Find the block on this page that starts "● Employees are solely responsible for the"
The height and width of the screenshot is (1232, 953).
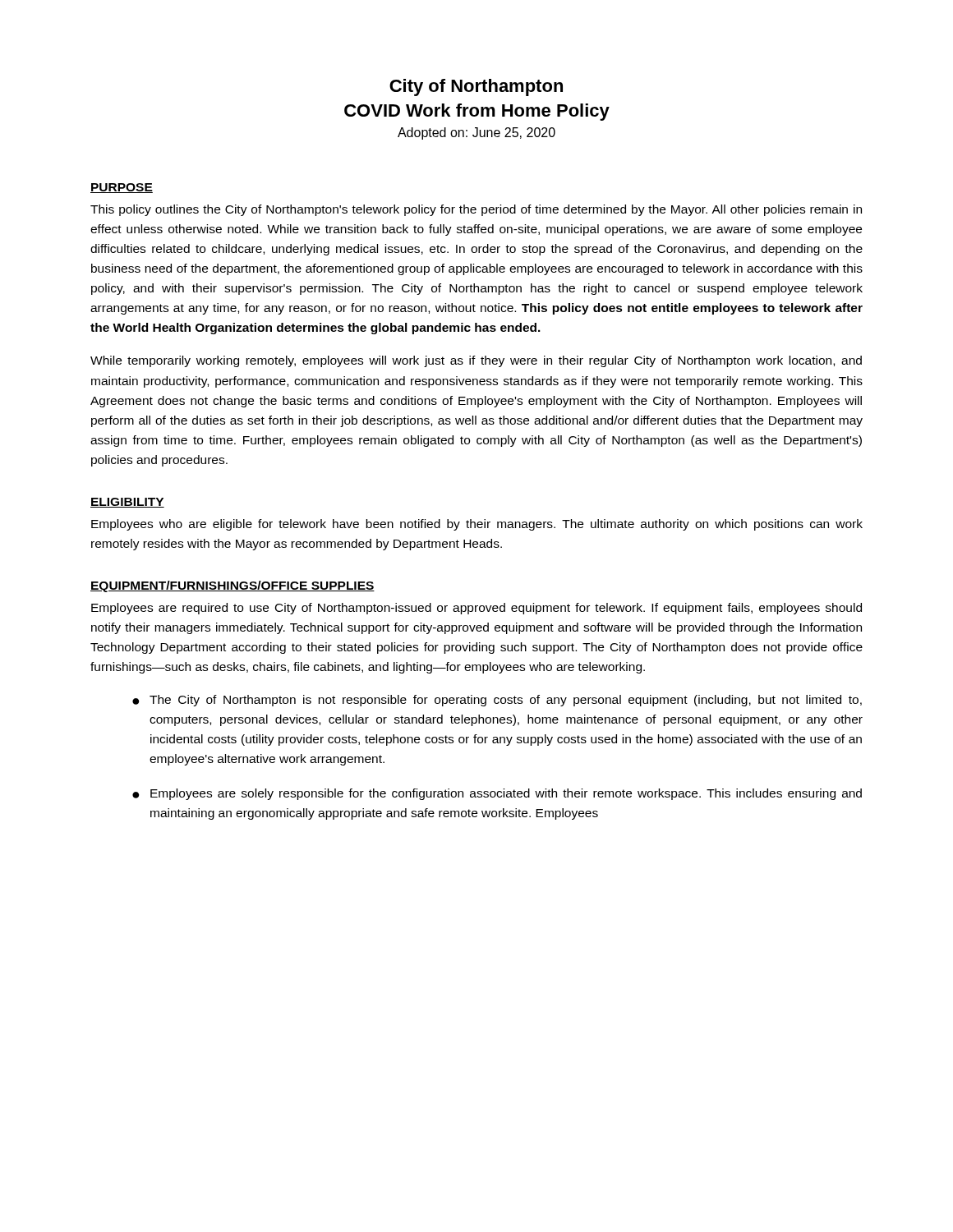tap(497, 803)
